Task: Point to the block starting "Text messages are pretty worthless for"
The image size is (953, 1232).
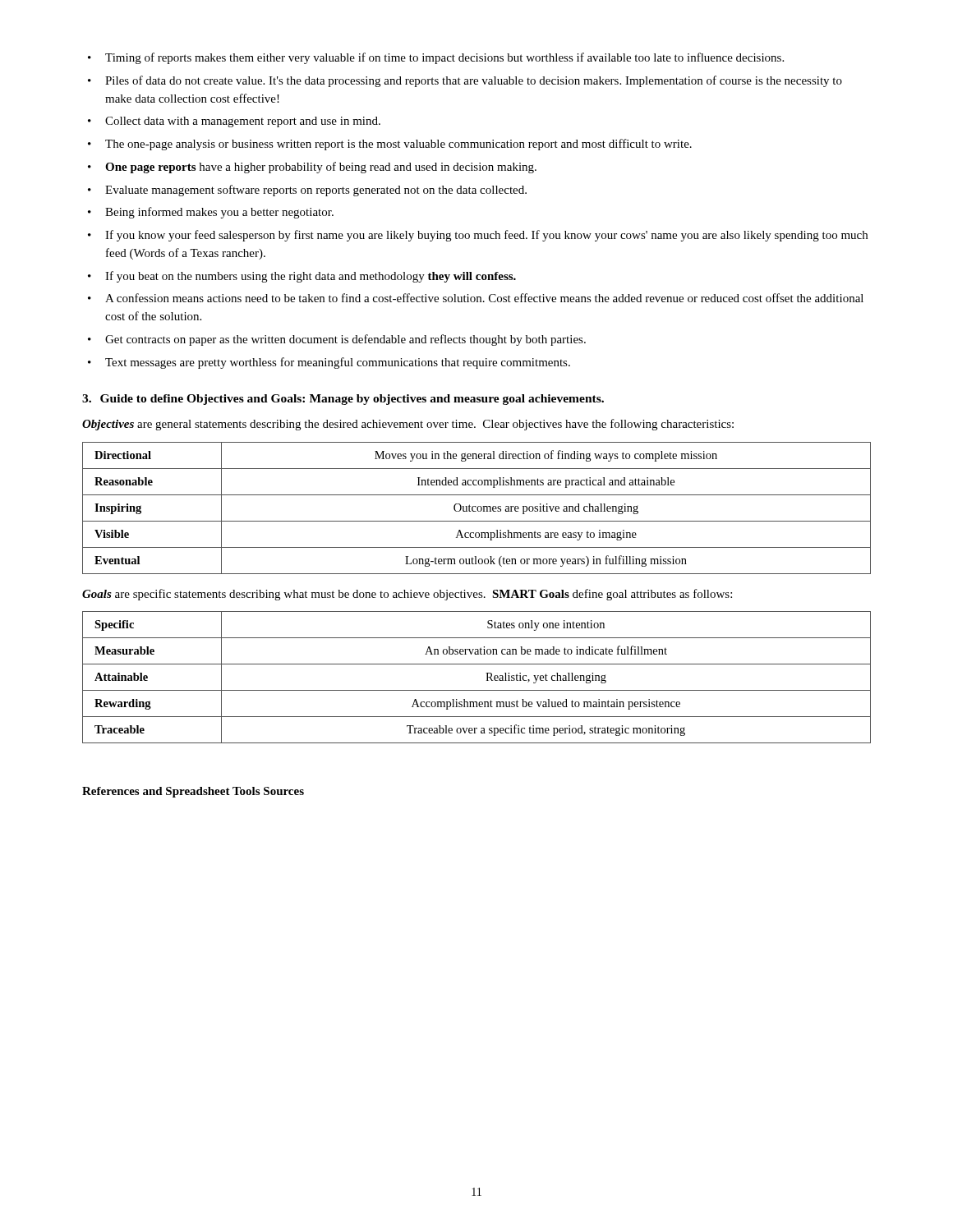Action: tap(338, 362)
